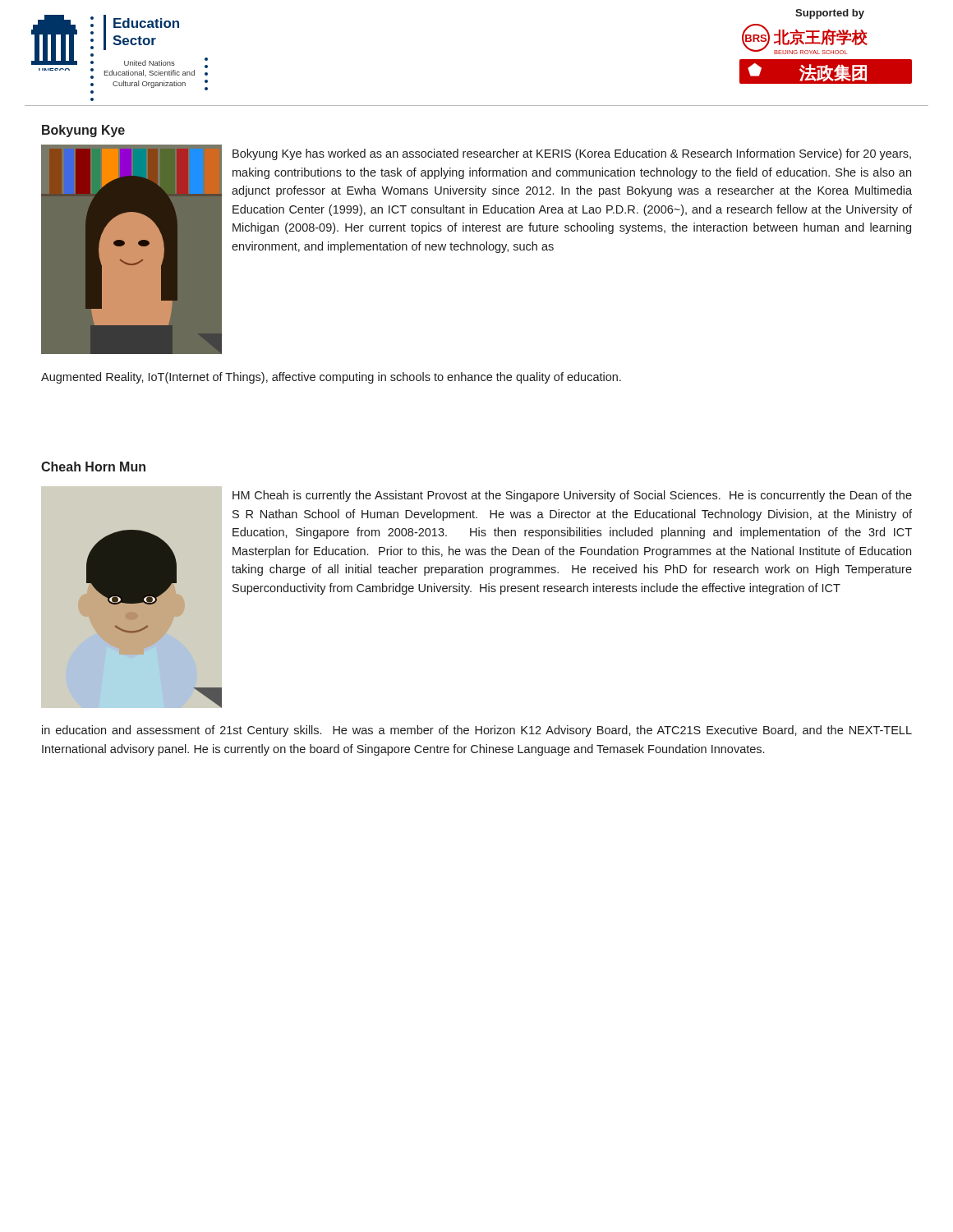Point to the block beginning "HM Cheah is currently the Assistant"

pyautogui.click(x=572, y=542)
